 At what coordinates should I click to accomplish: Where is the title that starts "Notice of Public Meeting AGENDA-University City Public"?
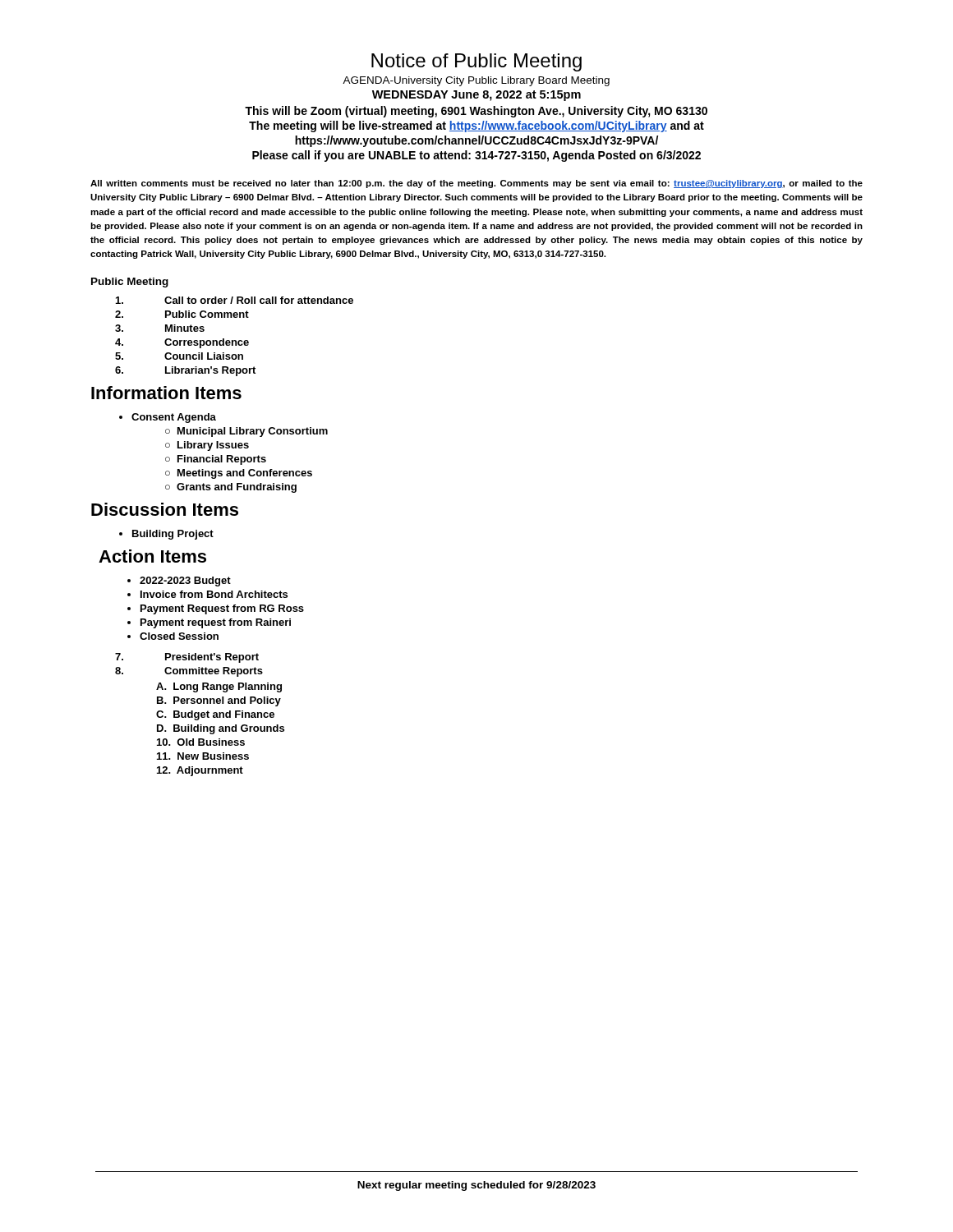pos(476,106)
